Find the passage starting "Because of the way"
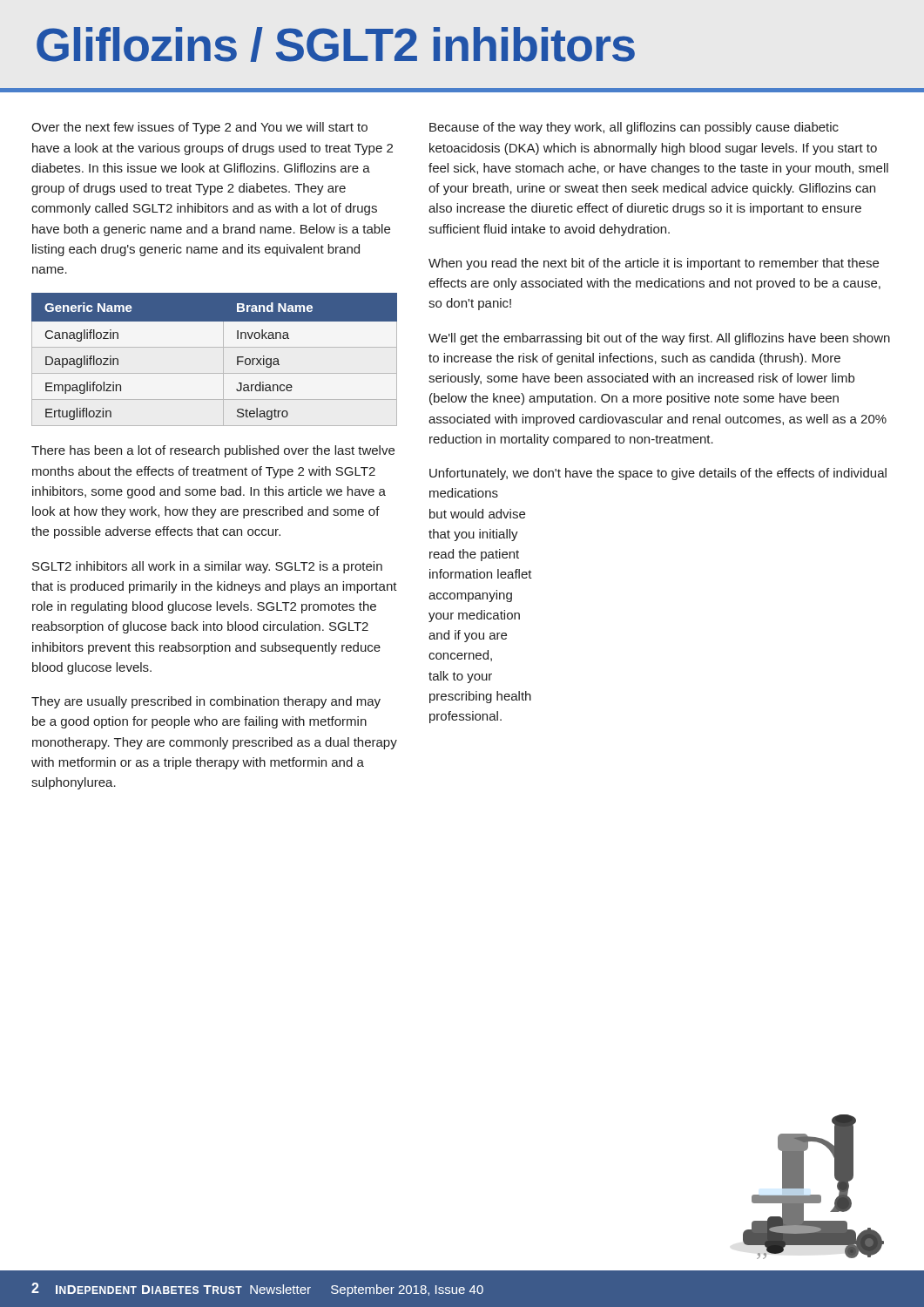 pos(659,178)
